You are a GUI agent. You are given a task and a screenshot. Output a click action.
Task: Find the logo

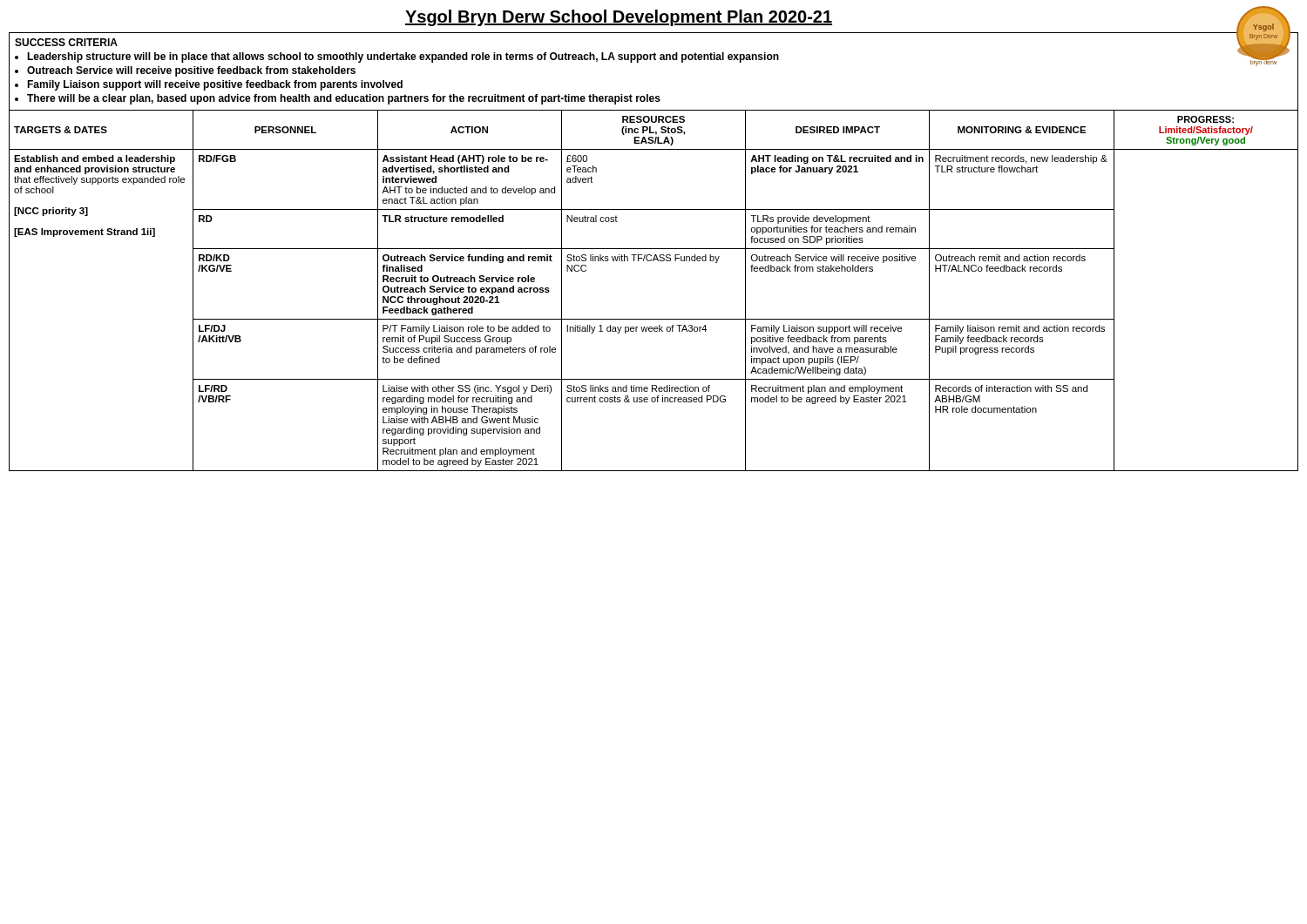click(1263, 38)
